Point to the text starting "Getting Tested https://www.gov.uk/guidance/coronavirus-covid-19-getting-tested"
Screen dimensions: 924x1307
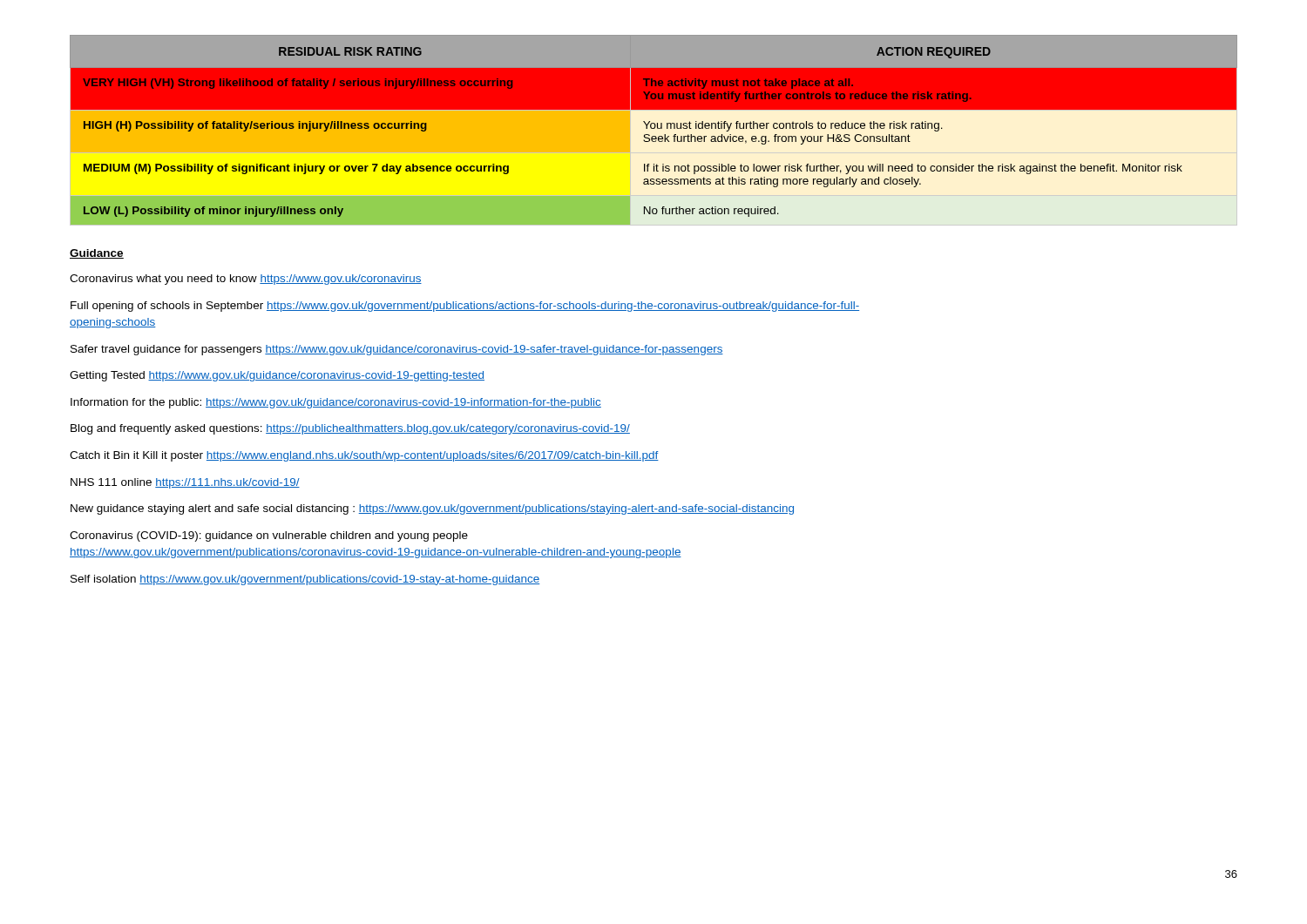coord(277,375)
